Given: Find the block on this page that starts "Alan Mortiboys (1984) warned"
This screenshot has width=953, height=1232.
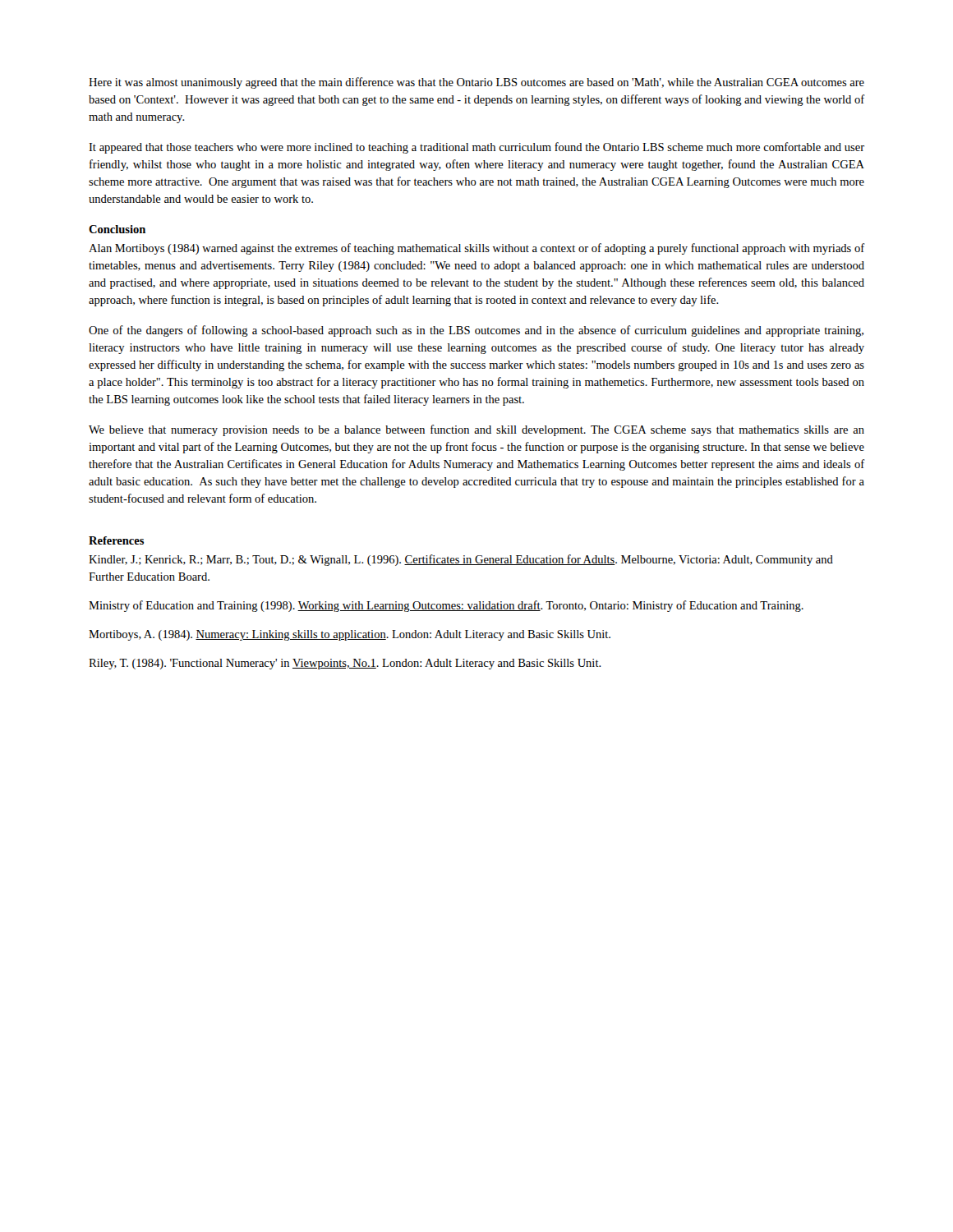Looking at the screenshot, I should (476, 274).
